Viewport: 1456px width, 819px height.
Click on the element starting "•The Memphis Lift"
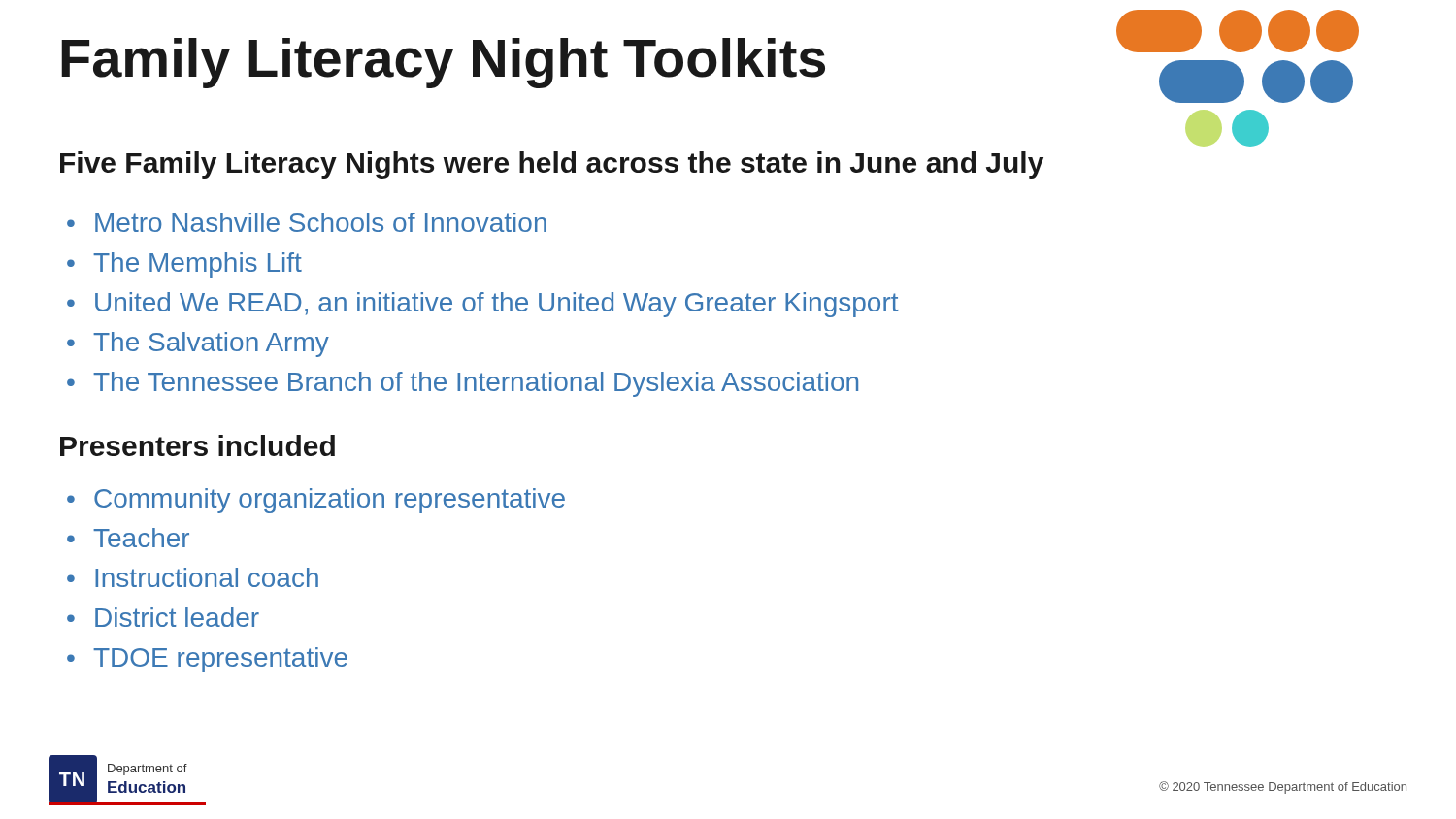tap(184, 265)
